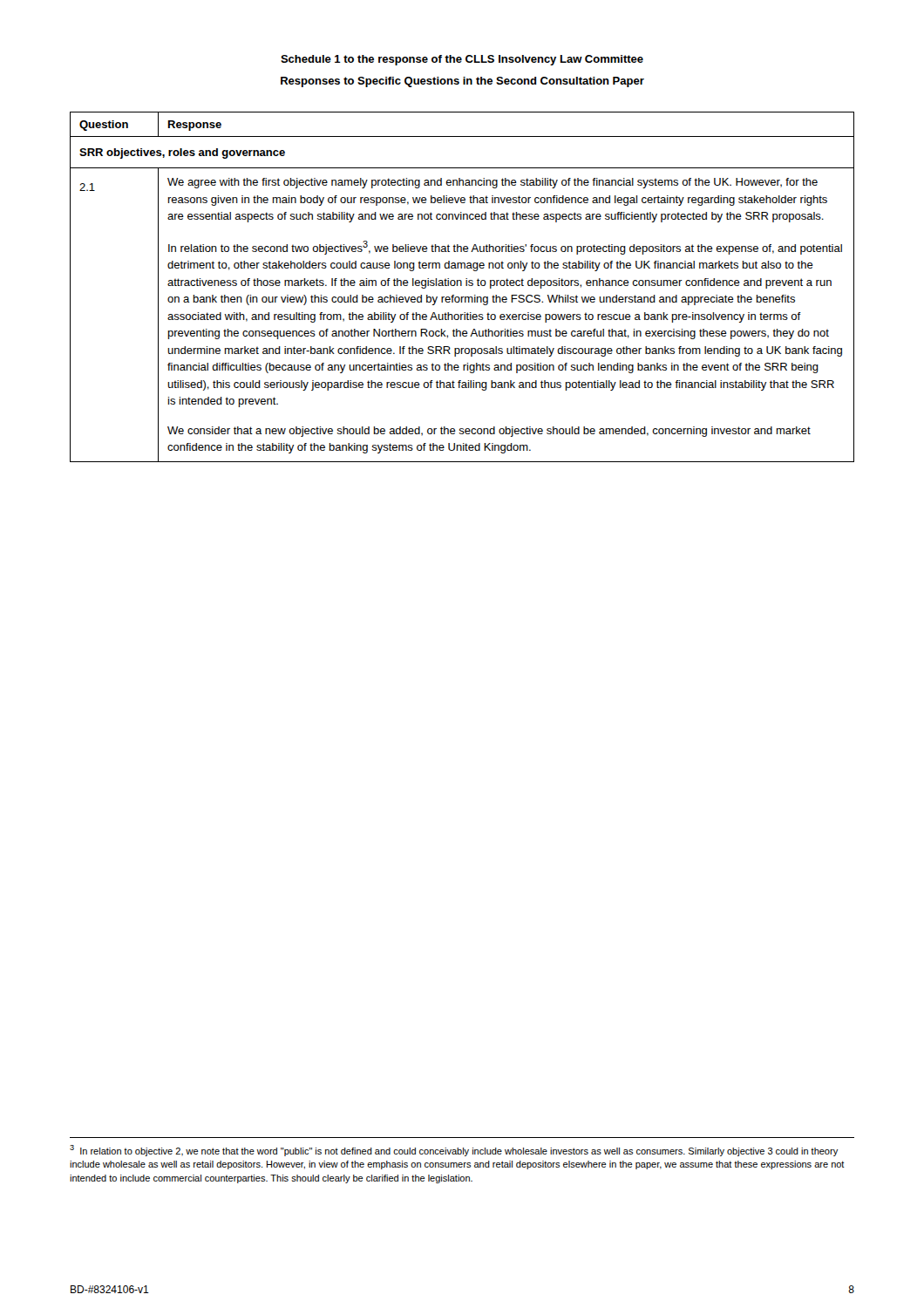
Task: Point to the title beginning "Responses to Specific Questions in the Second"
Action: click(462, 81)
